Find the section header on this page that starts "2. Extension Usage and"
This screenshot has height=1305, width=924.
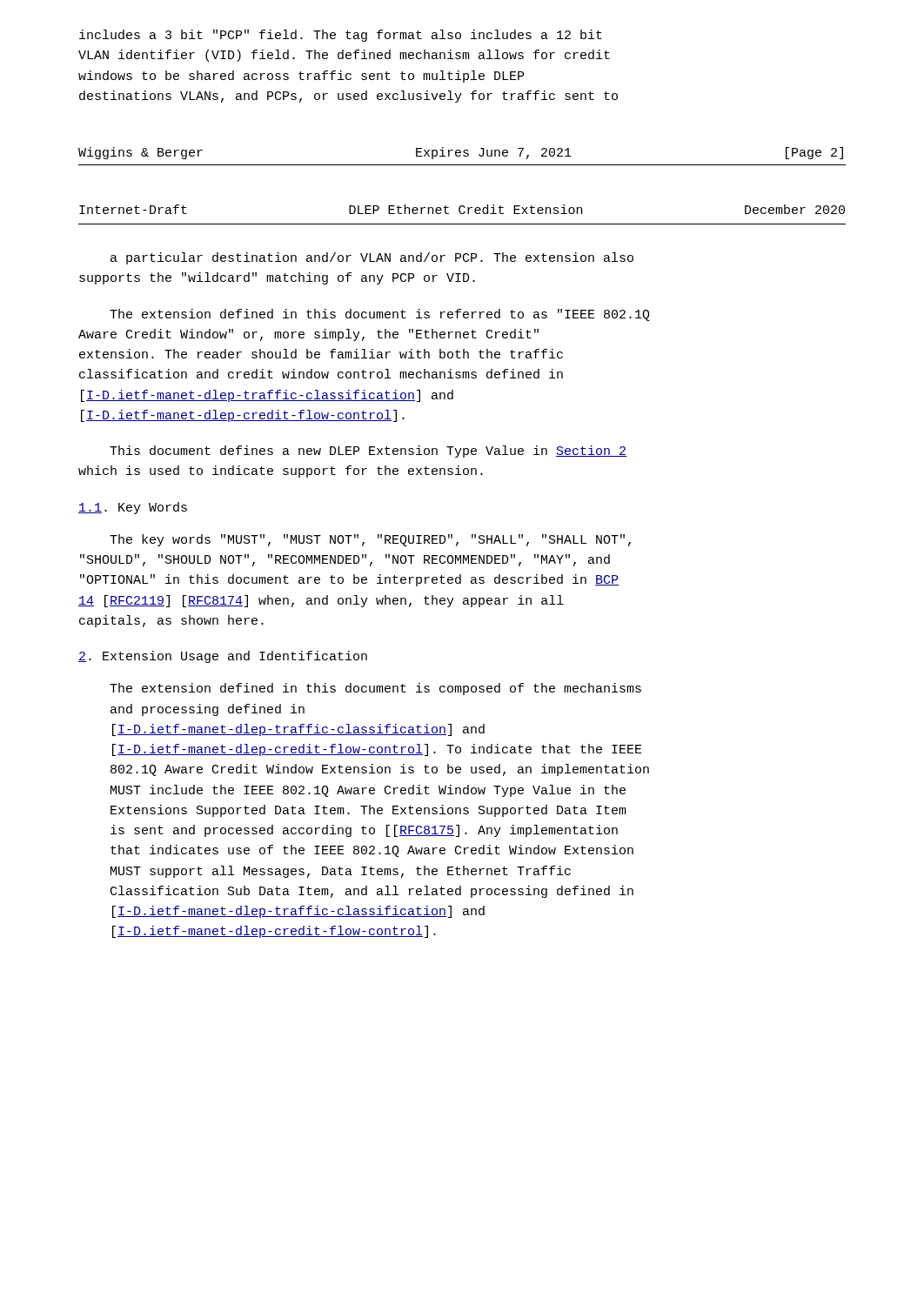(x=223, y=657)
